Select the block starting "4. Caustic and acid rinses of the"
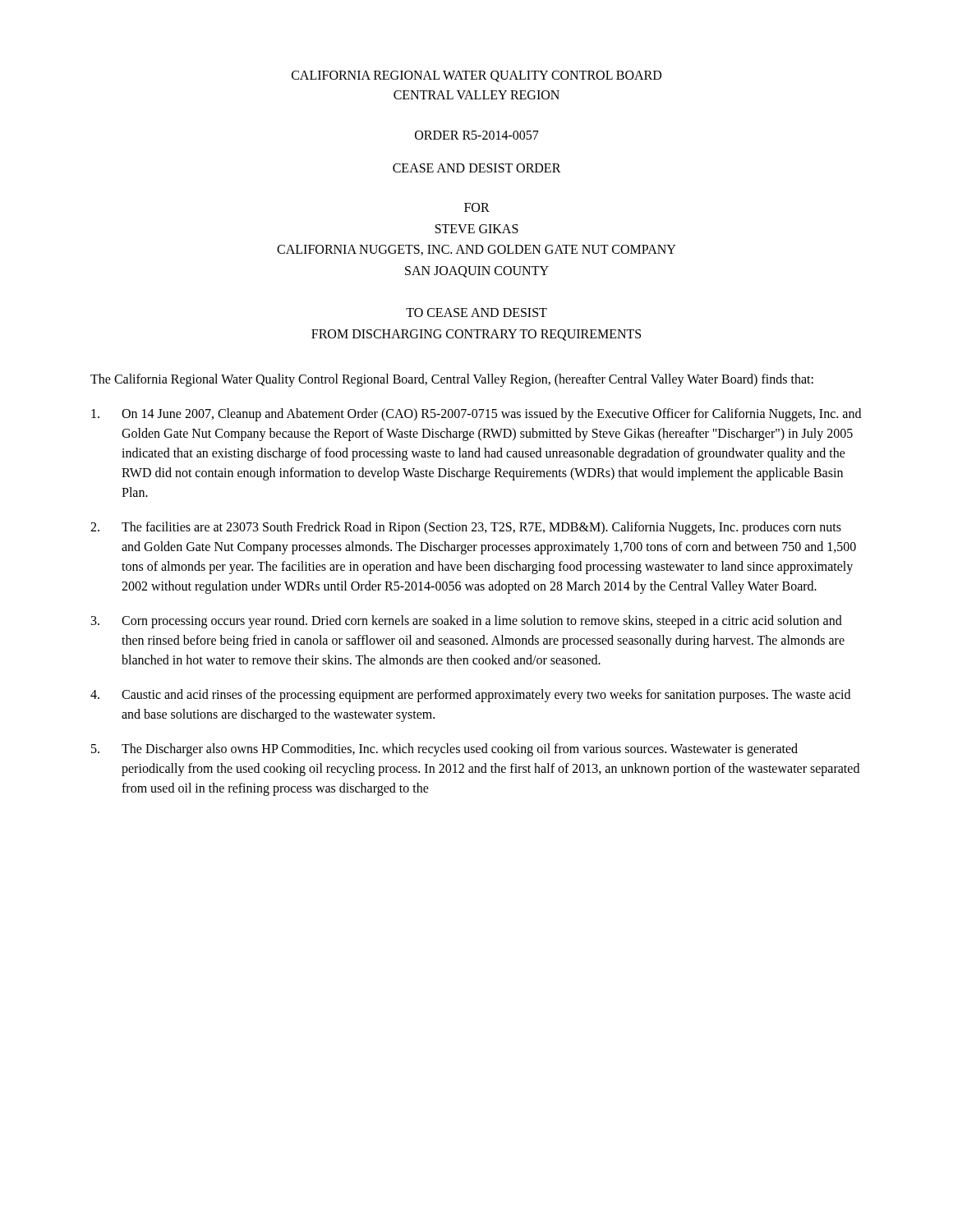The height and width of the screenshot is (1232, 953). pyautogui.click(x=476, y=704)
